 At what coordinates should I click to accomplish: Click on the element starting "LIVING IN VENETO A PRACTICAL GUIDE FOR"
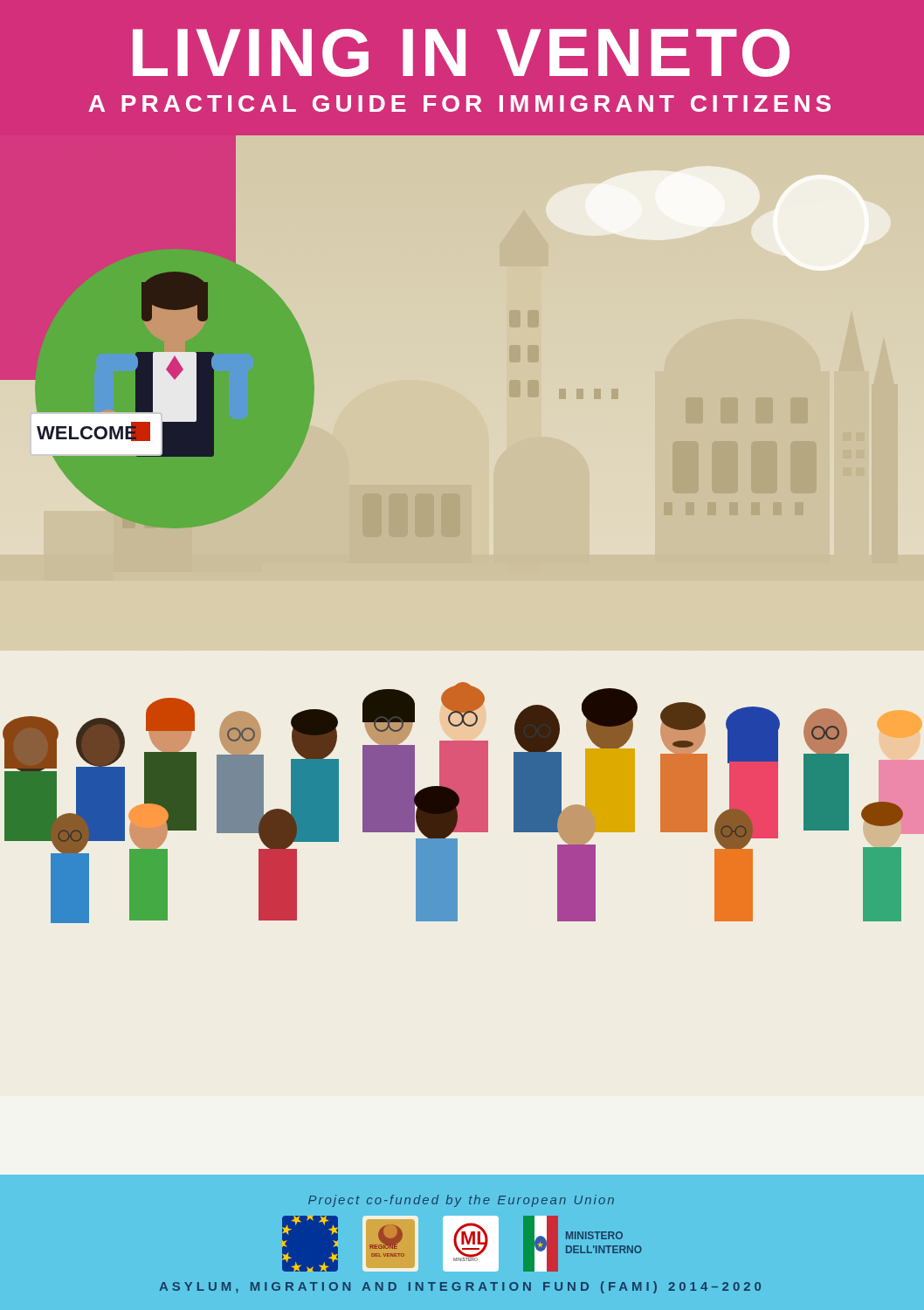462,66
